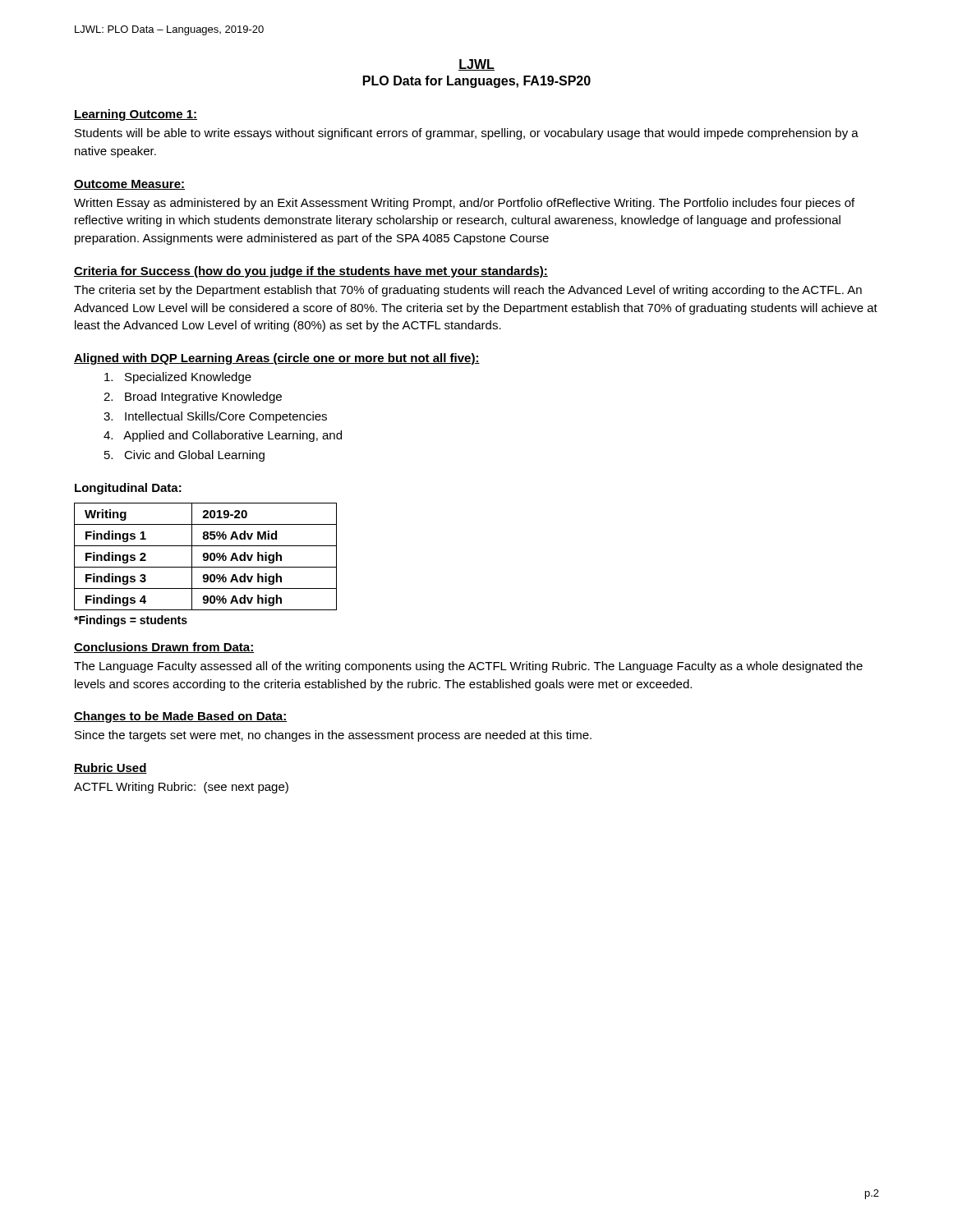Click on the passage starting "2. Broad Integrative"
This screenshot has width=953, height=1232.
[193, 396]
